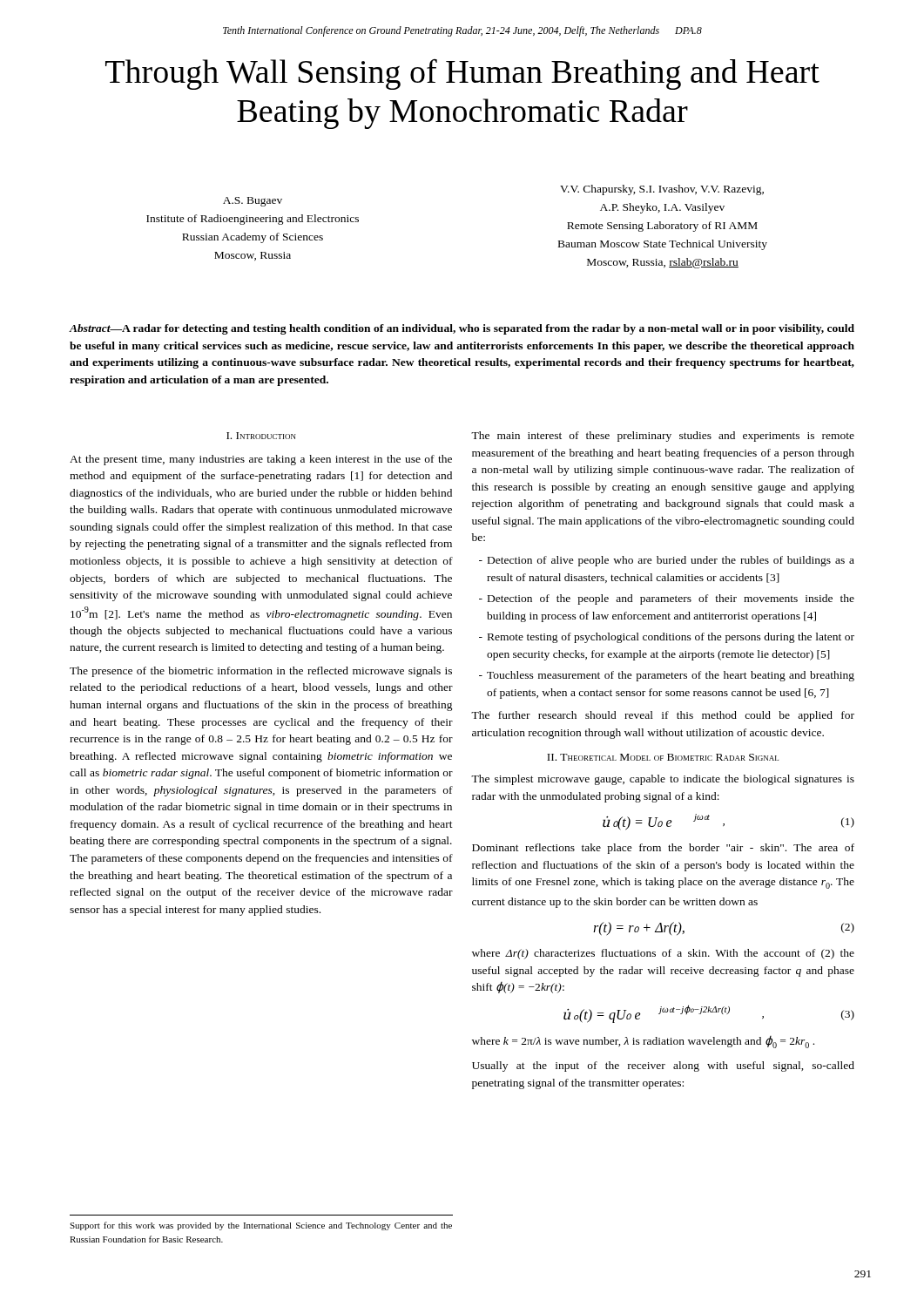924x1307 pixels.
Task: Locate the block of text that opens with "Dominant reflections take place from the"
Action: (x=663, y=875)
